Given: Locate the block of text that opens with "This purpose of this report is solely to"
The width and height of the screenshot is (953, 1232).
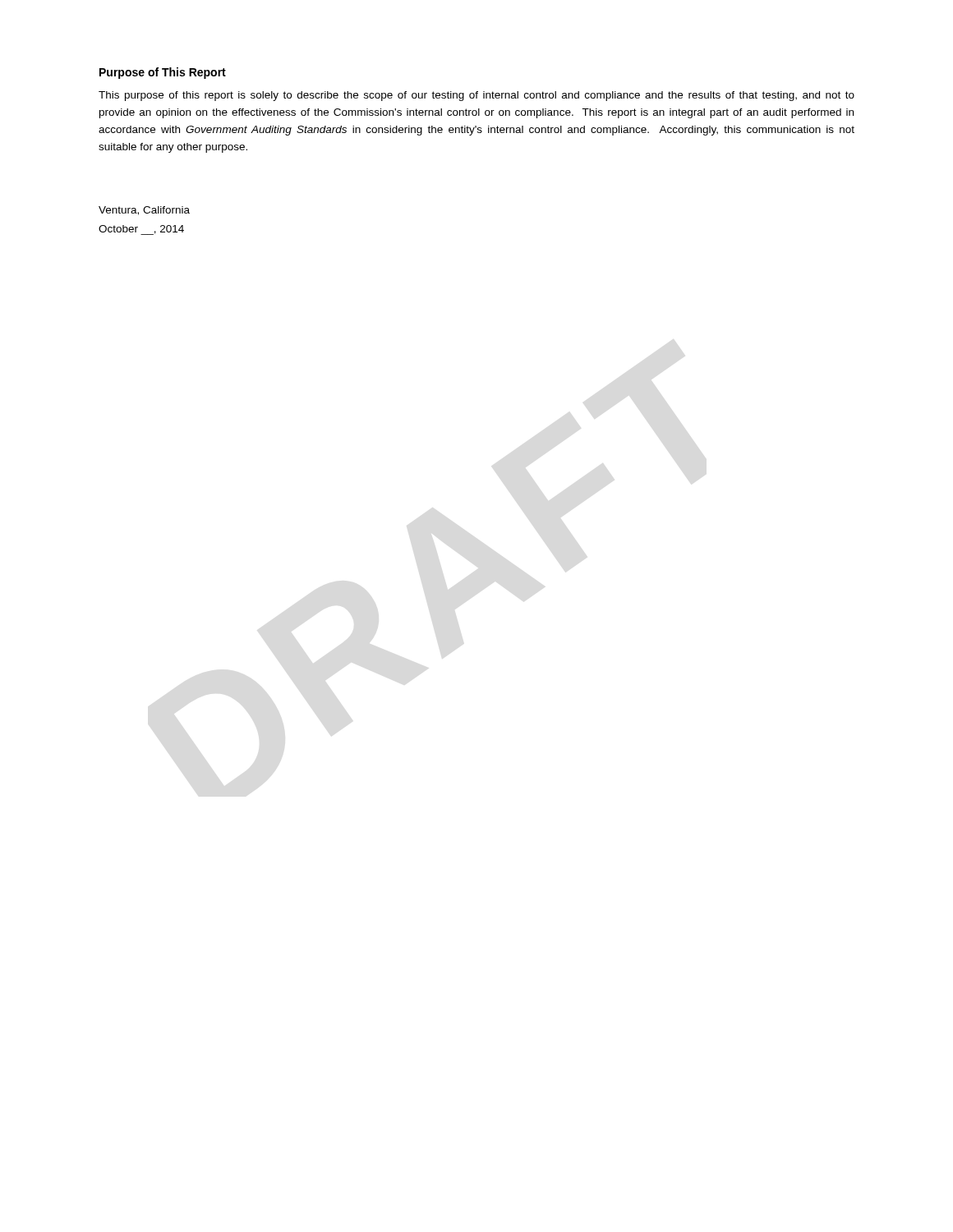Looking at the screenshot, I should (476, 121).
